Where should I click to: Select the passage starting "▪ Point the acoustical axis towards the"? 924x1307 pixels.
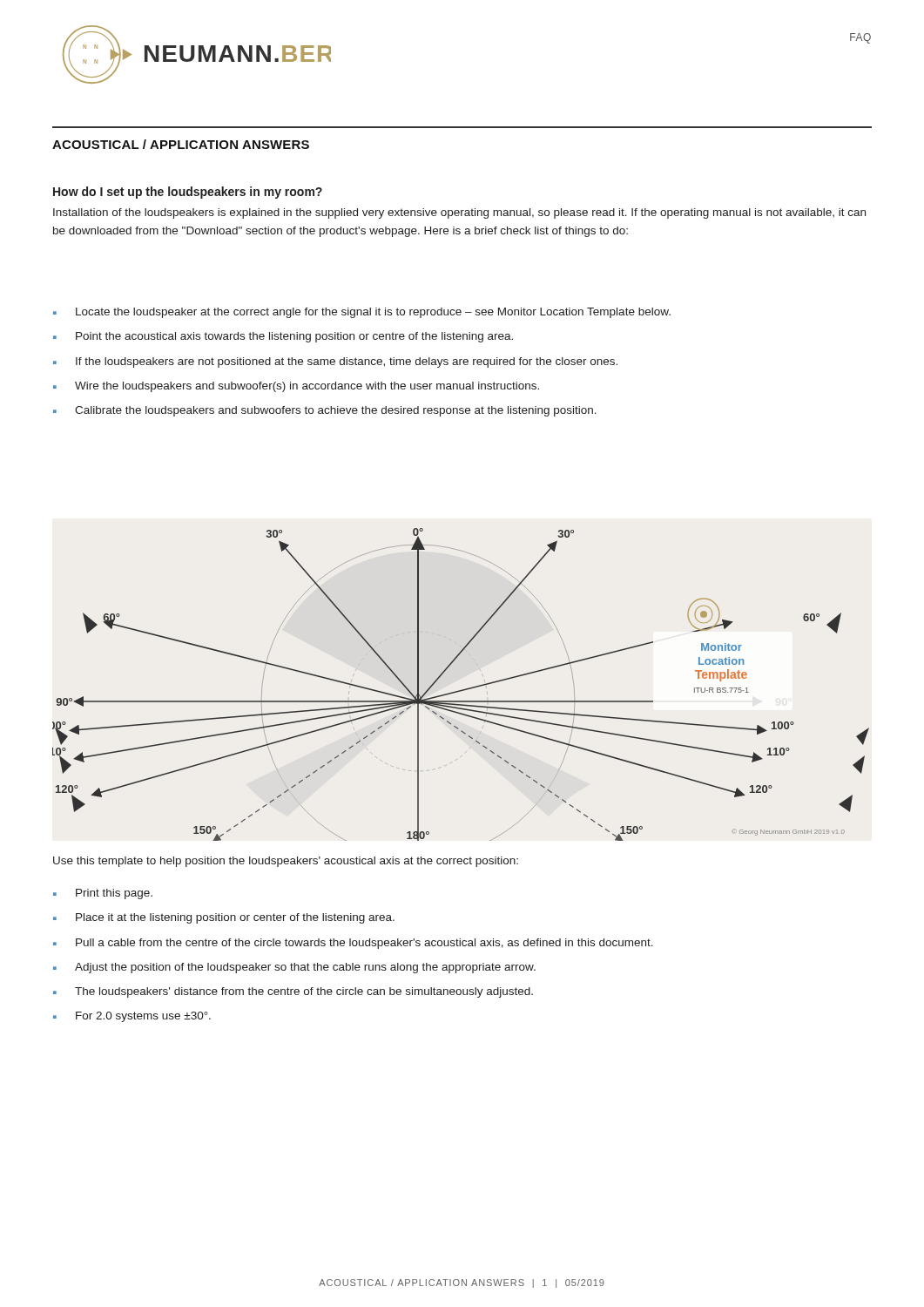(x=283, y=337)
